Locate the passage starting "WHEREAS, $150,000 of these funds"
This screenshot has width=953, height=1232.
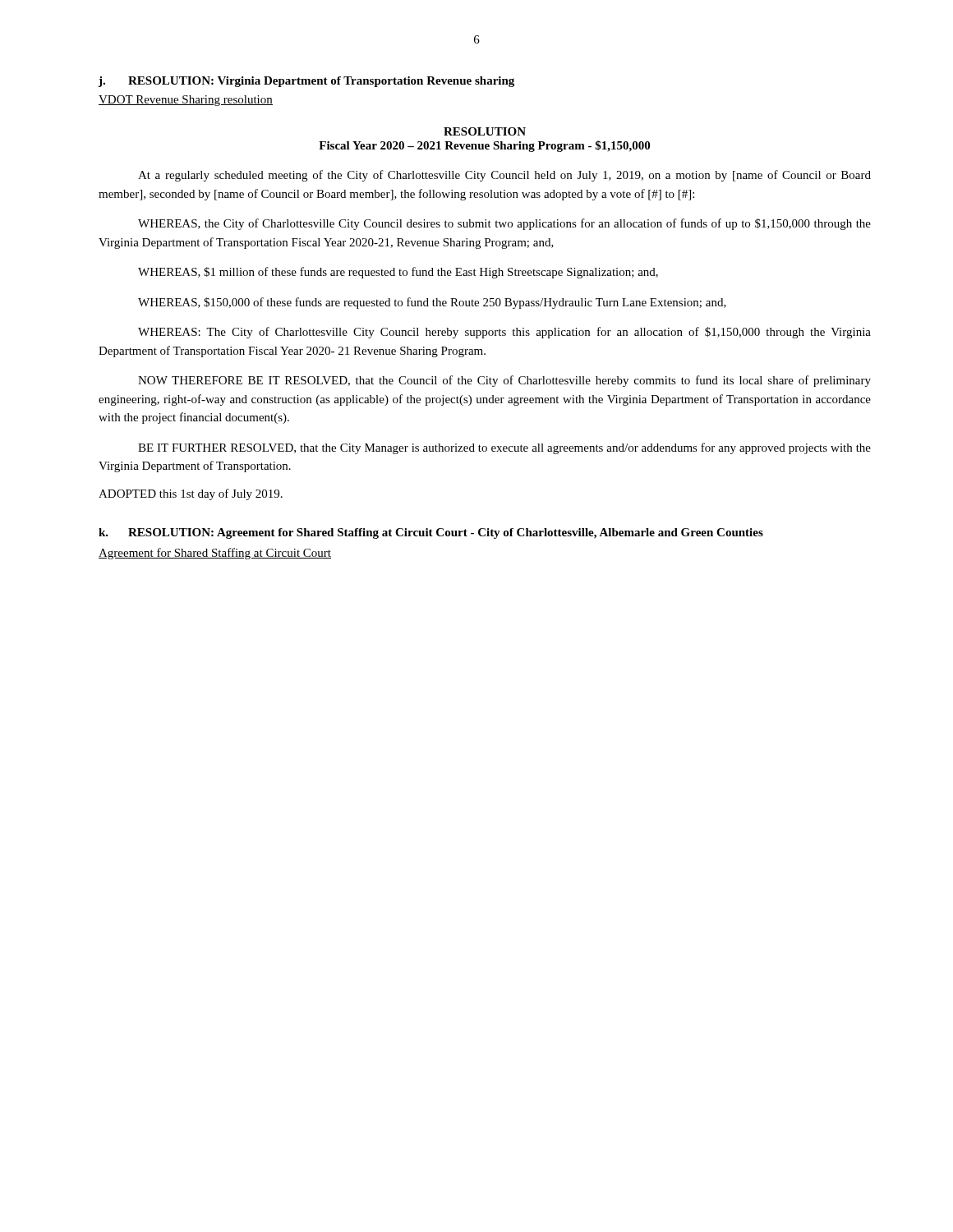click(432, 302)
